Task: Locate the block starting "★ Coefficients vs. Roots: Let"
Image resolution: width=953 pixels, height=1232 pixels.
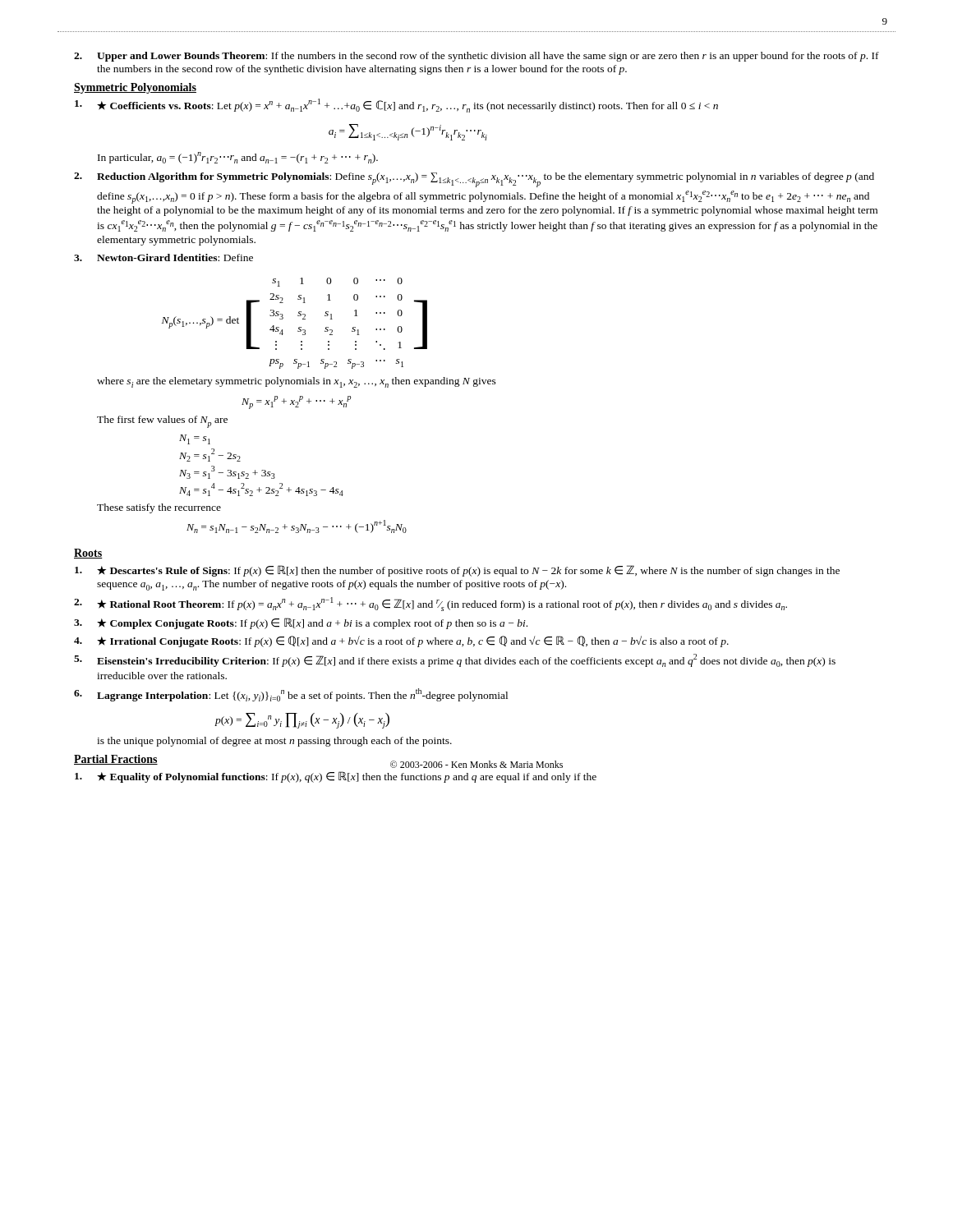Action: point(396,131)
